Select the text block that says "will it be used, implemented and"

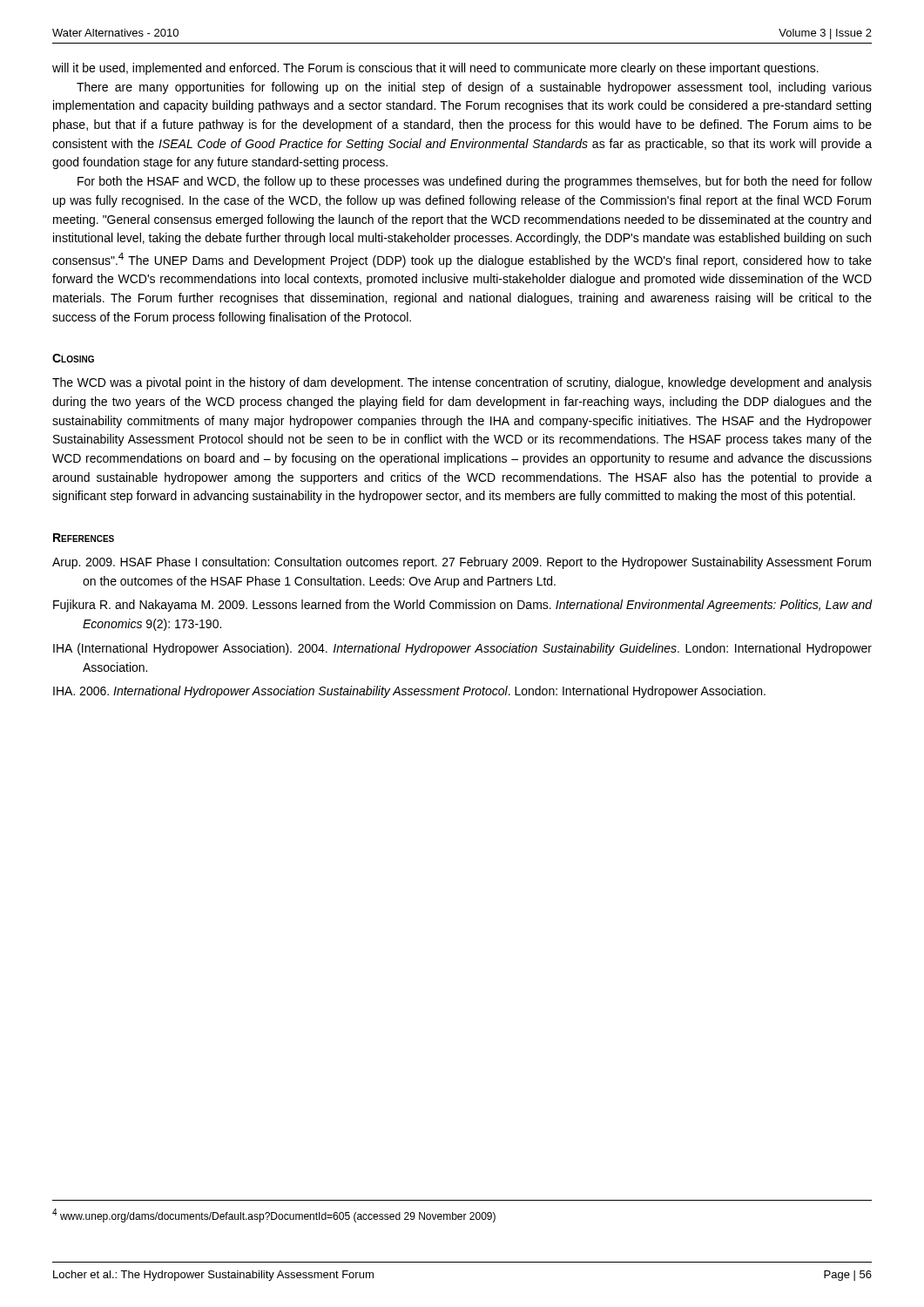[462, 193]
